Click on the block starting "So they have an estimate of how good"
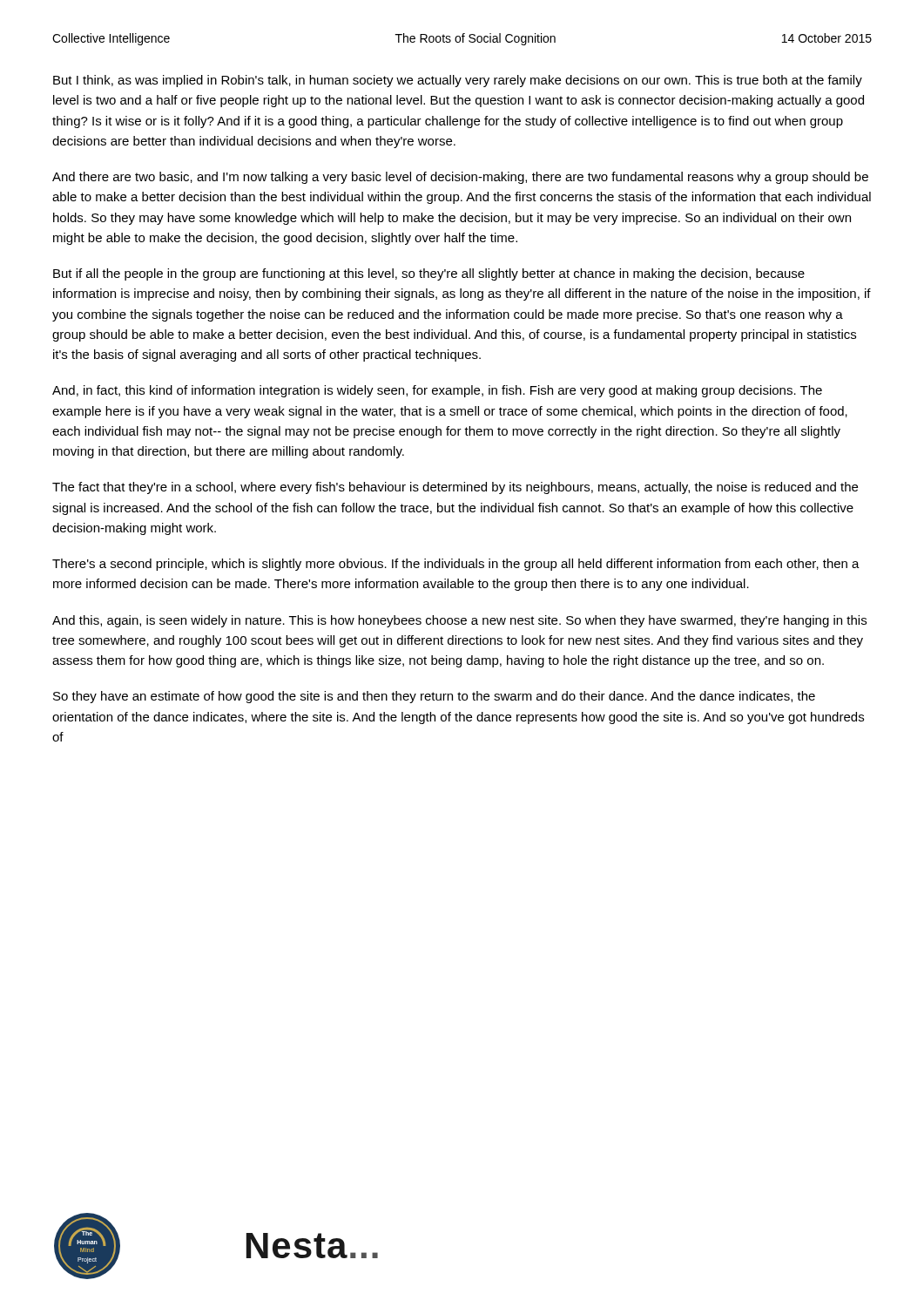Viewport: 924px width, 1307px height. (x=462, y=716)
